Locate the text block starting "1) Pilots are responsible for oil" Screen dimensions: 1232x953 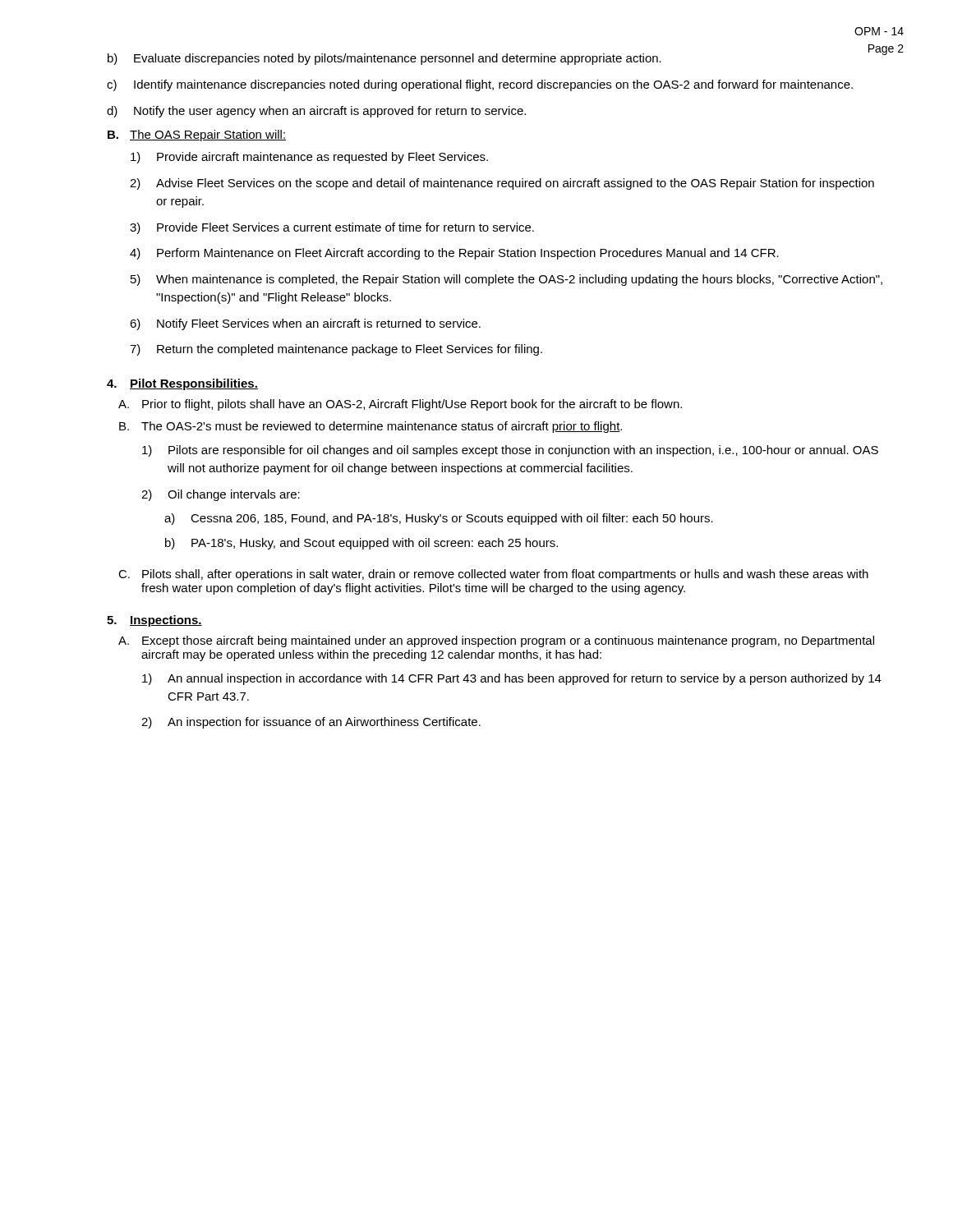(514, 459)
